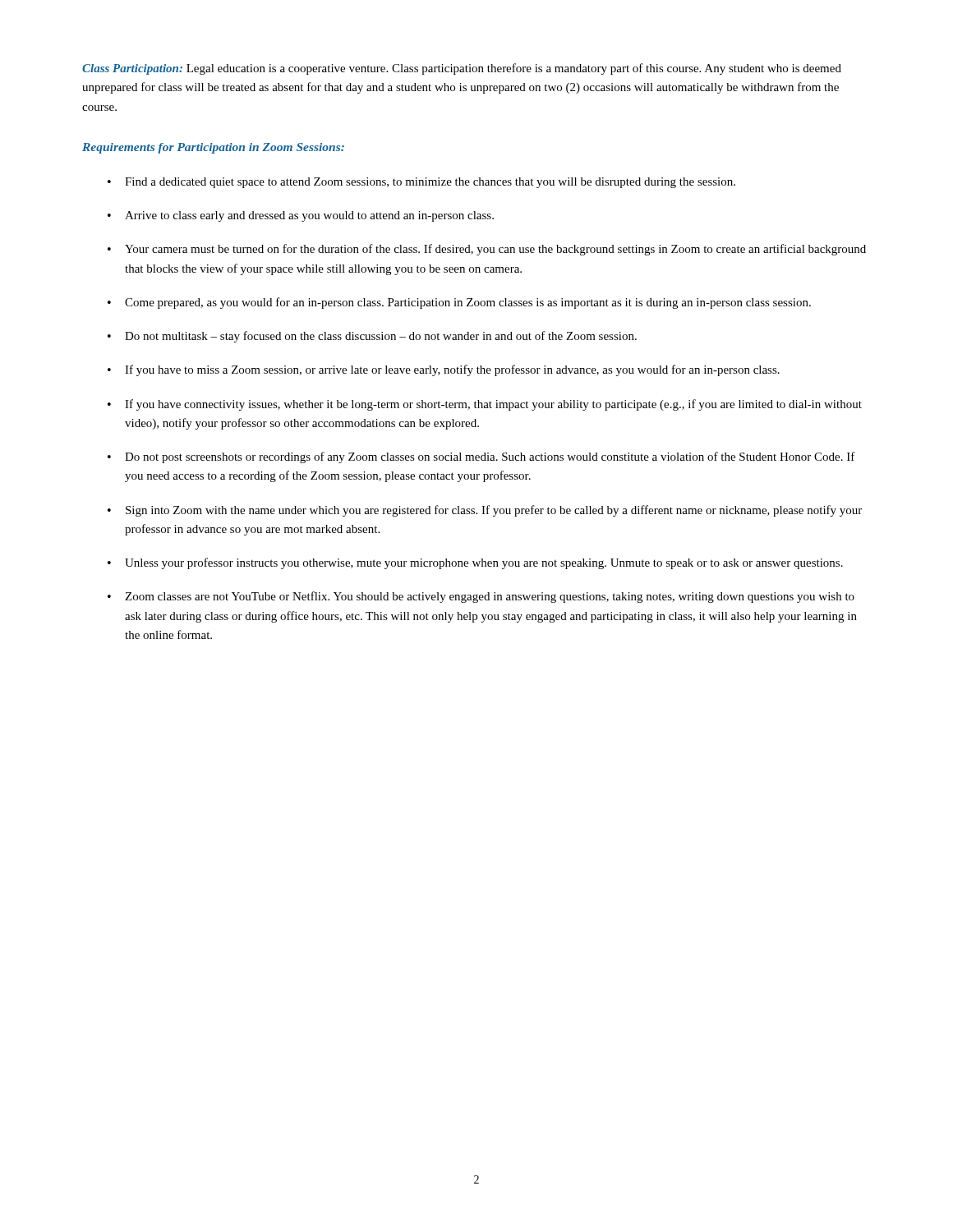Locate the block of text that opens with "Do not multitask – stay"

(381, 336)
